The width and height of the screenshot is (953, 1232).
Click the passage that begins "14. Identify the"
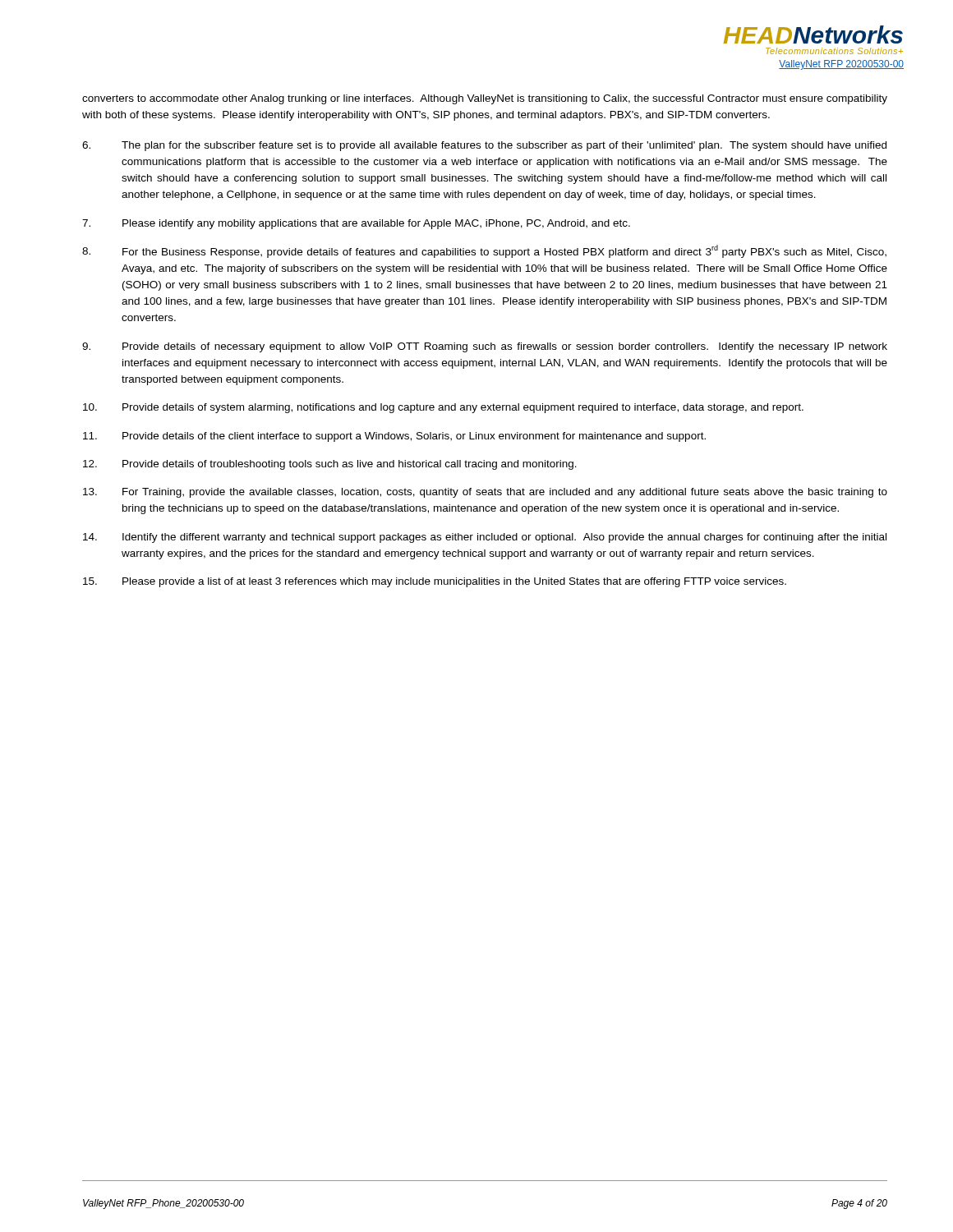pyautogui.click(x=485, y=545)
